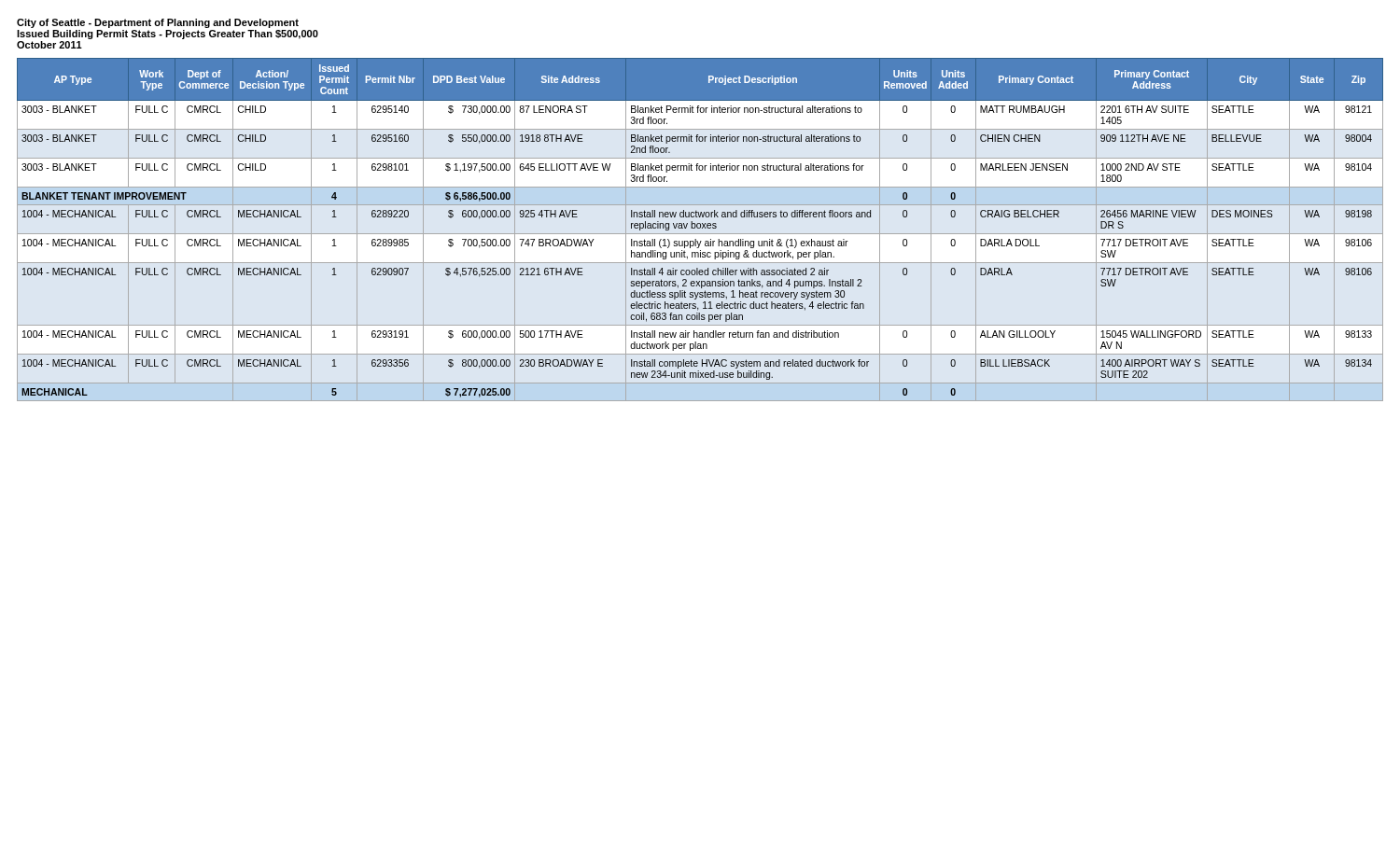Select the table that reads "1004 - MECHANICAL"
This screenshot has width=1400, height=850.
point(700,230)
